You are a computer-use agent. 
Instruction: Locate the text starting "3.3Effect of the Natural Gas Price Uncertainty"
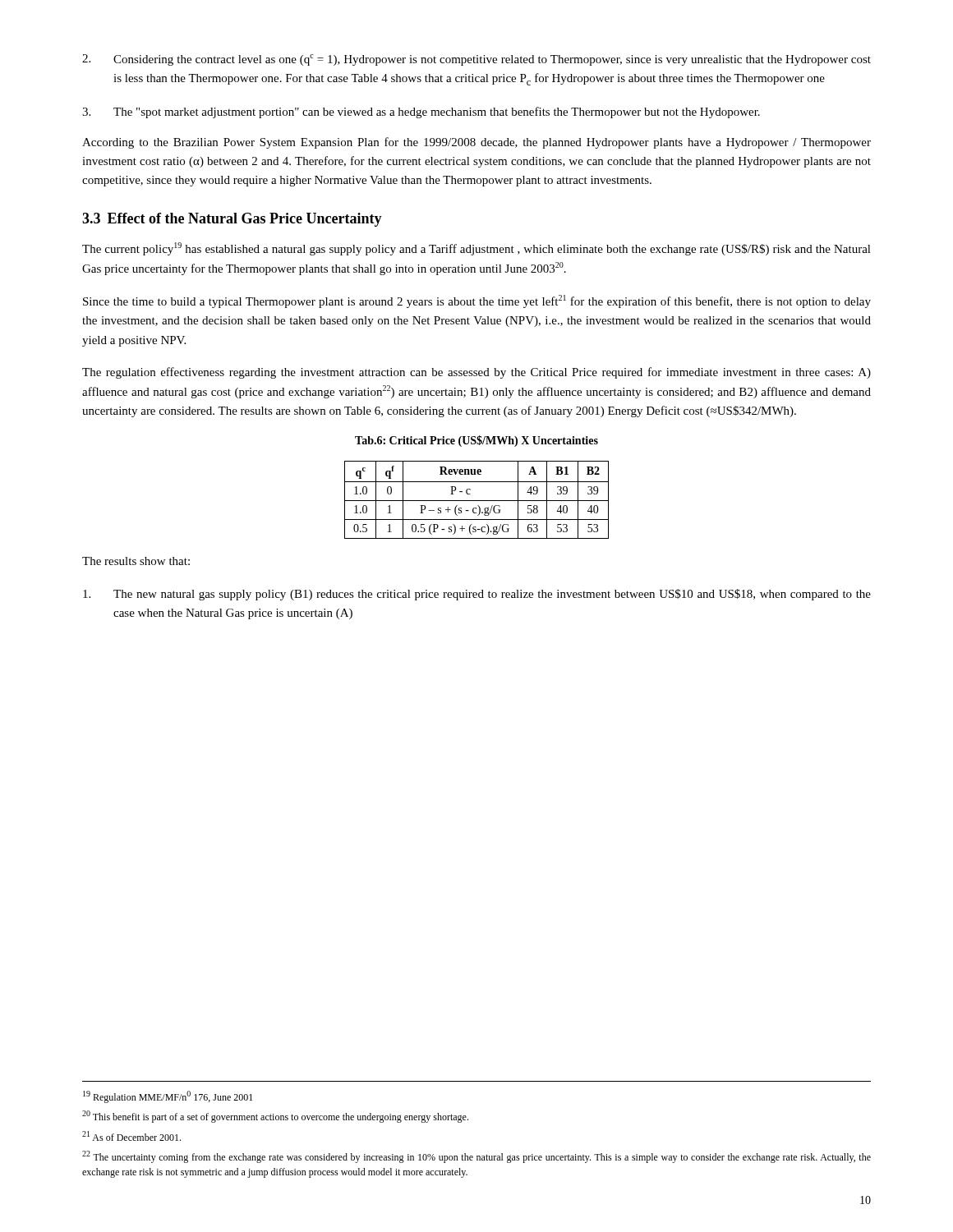click(x=232, y=218)
